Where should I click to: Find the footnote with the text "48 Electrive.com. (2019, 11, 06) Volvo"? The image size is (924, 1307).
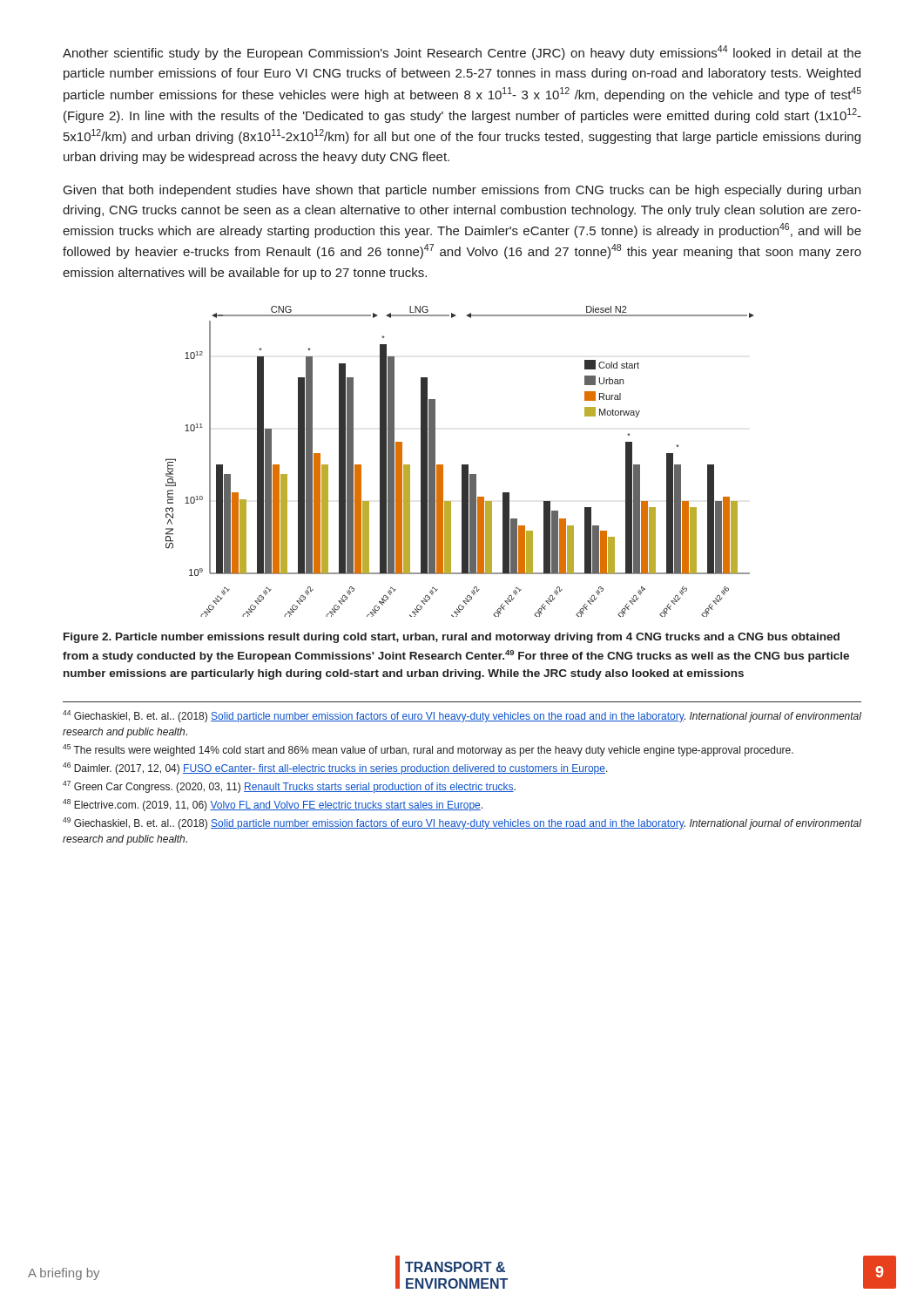(x=273, y=804)
